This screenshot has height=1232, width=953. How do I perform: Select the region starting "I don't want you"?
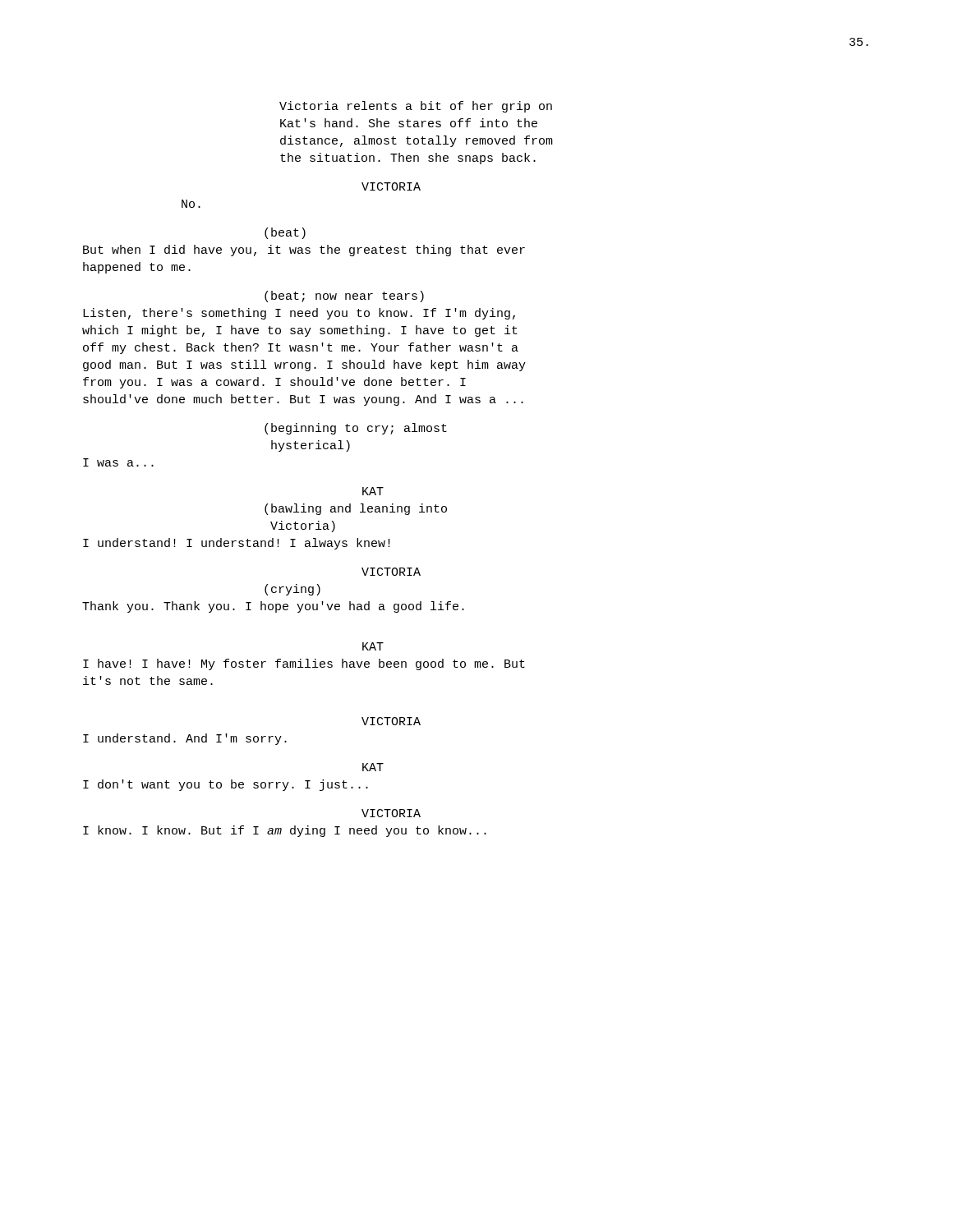tap(226, 786)
